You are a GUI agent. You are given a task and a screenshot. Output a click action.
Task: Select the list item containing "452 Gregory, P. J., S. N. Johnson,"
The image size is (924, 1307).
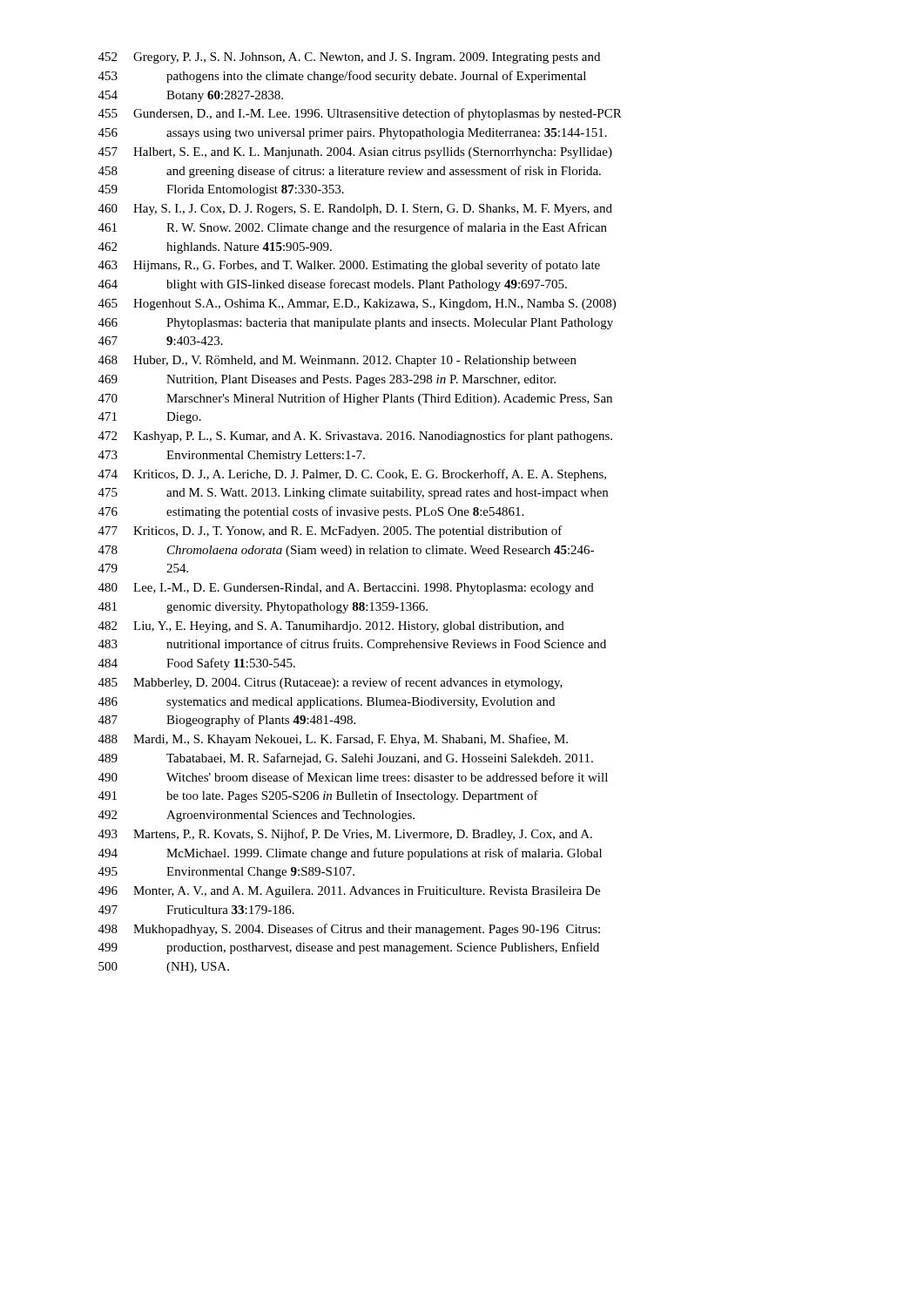tap(462, 76)
